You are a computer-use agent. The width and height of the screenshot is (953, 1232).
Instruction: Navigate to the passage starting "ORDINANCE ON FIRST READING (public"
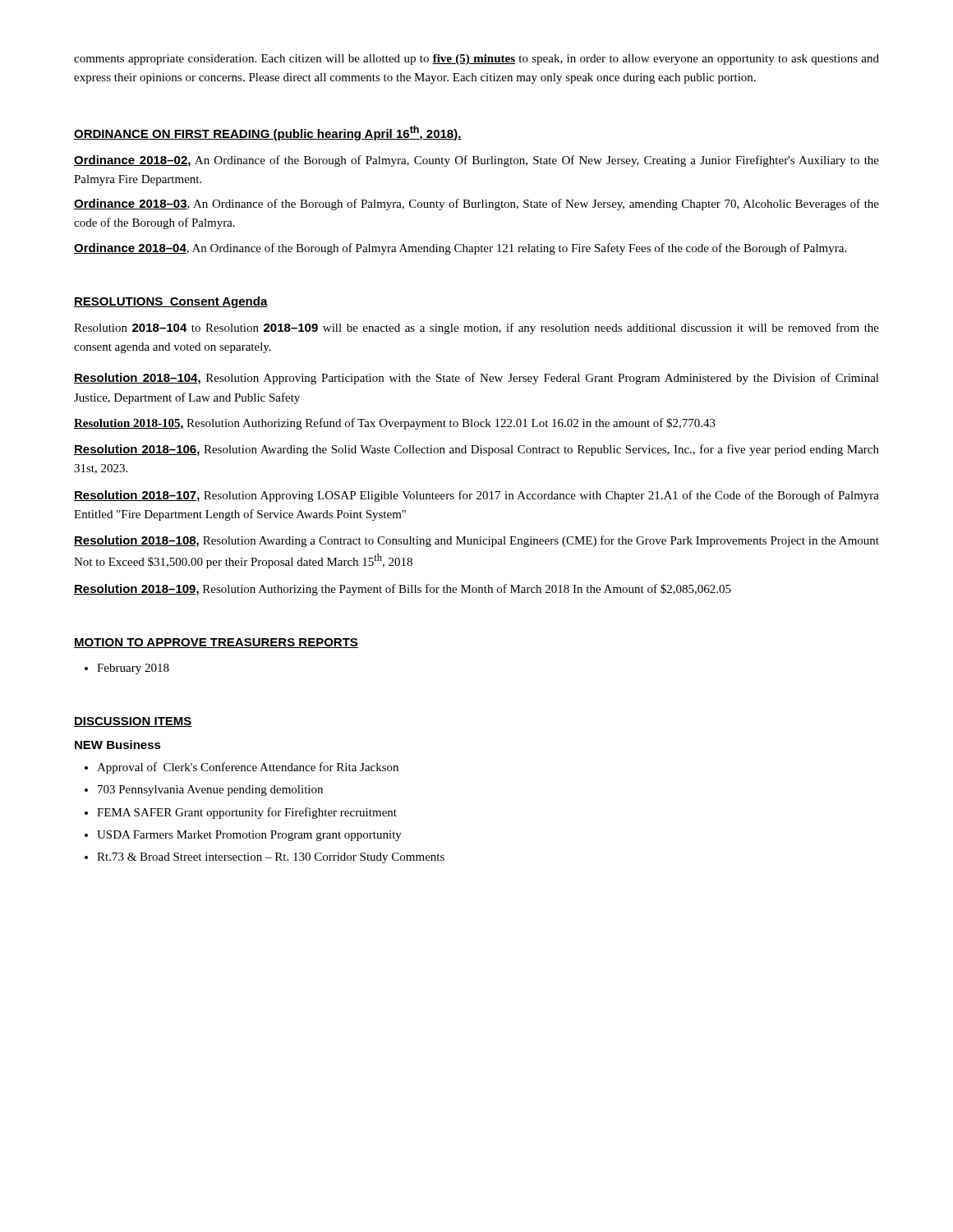268,132
